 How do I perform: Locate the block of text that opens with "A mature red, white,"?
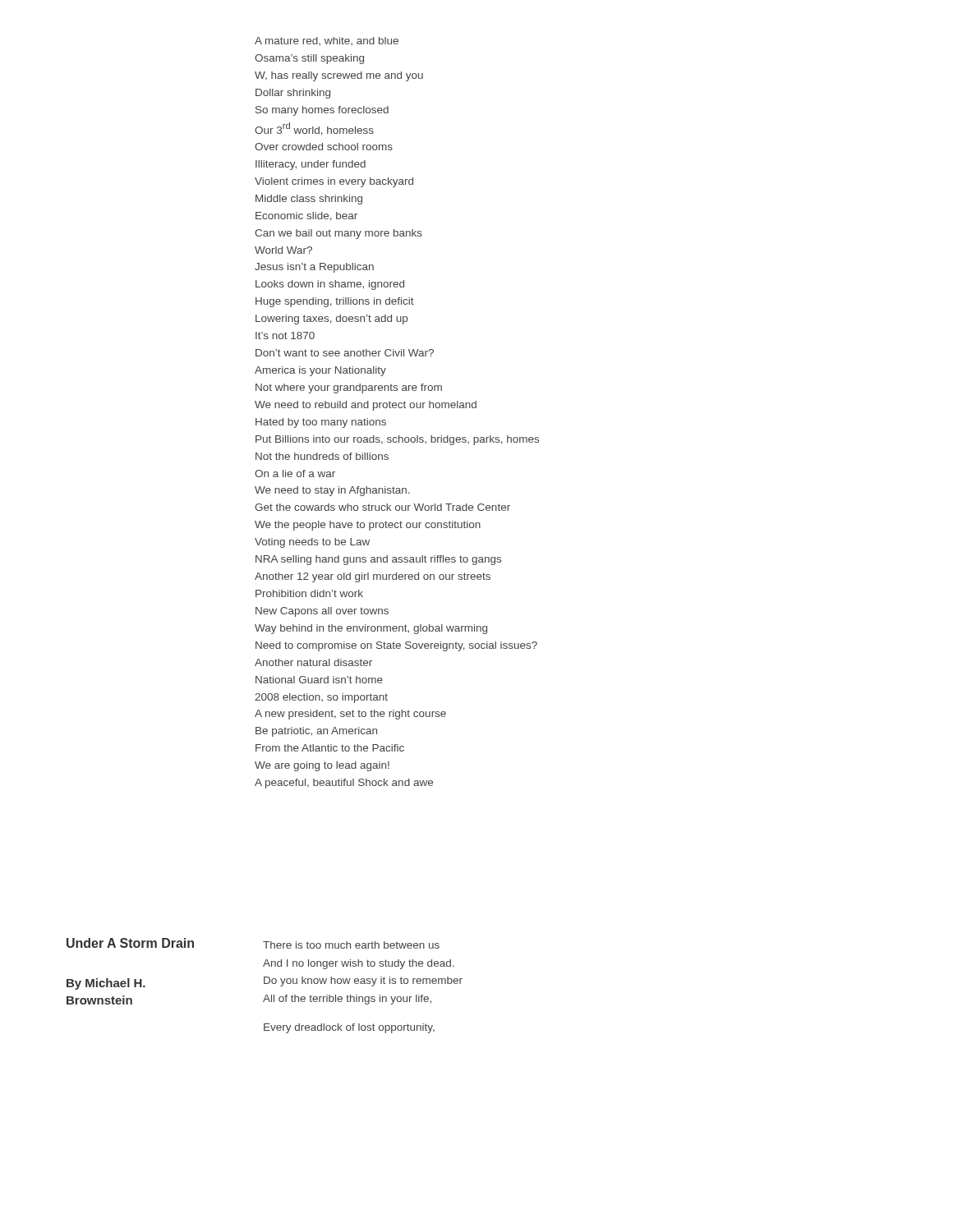tap(327, 41)
